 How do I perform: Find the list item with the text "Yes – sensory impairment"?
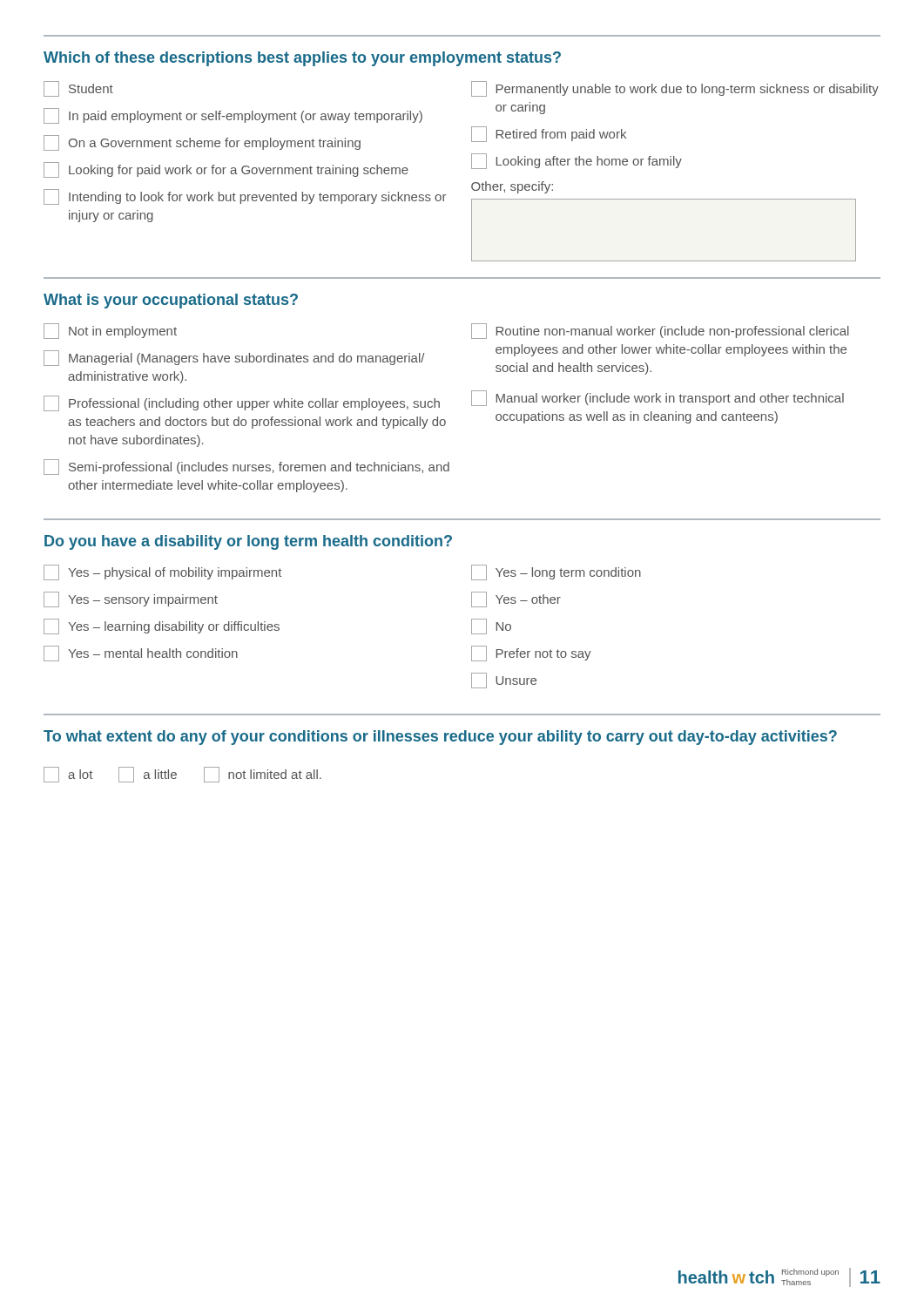click(x=131, y=599)
